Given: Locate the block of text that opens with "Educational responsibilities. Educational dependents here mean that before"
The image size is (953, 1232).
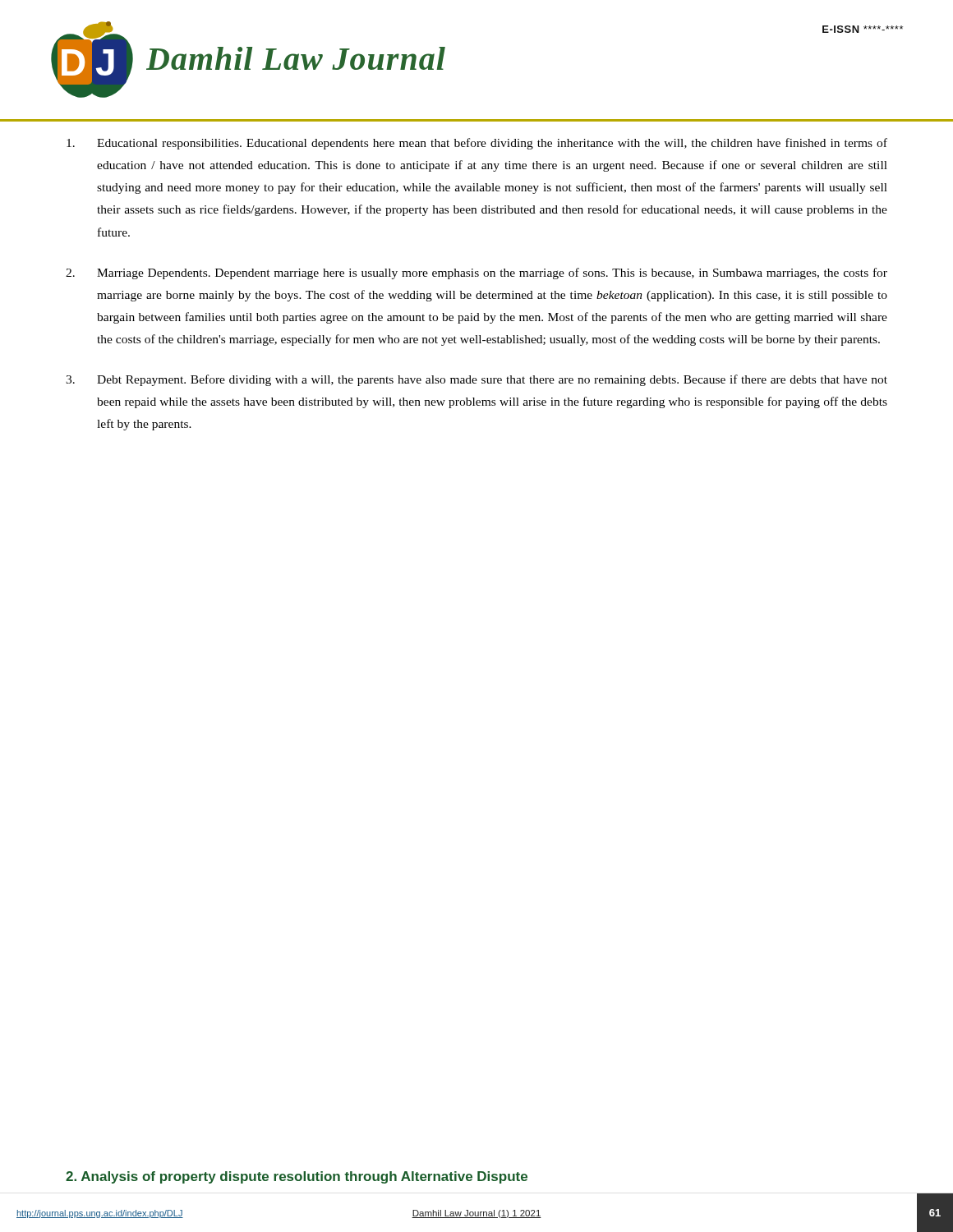Looking at the screenshot, I should pos(476,187).
